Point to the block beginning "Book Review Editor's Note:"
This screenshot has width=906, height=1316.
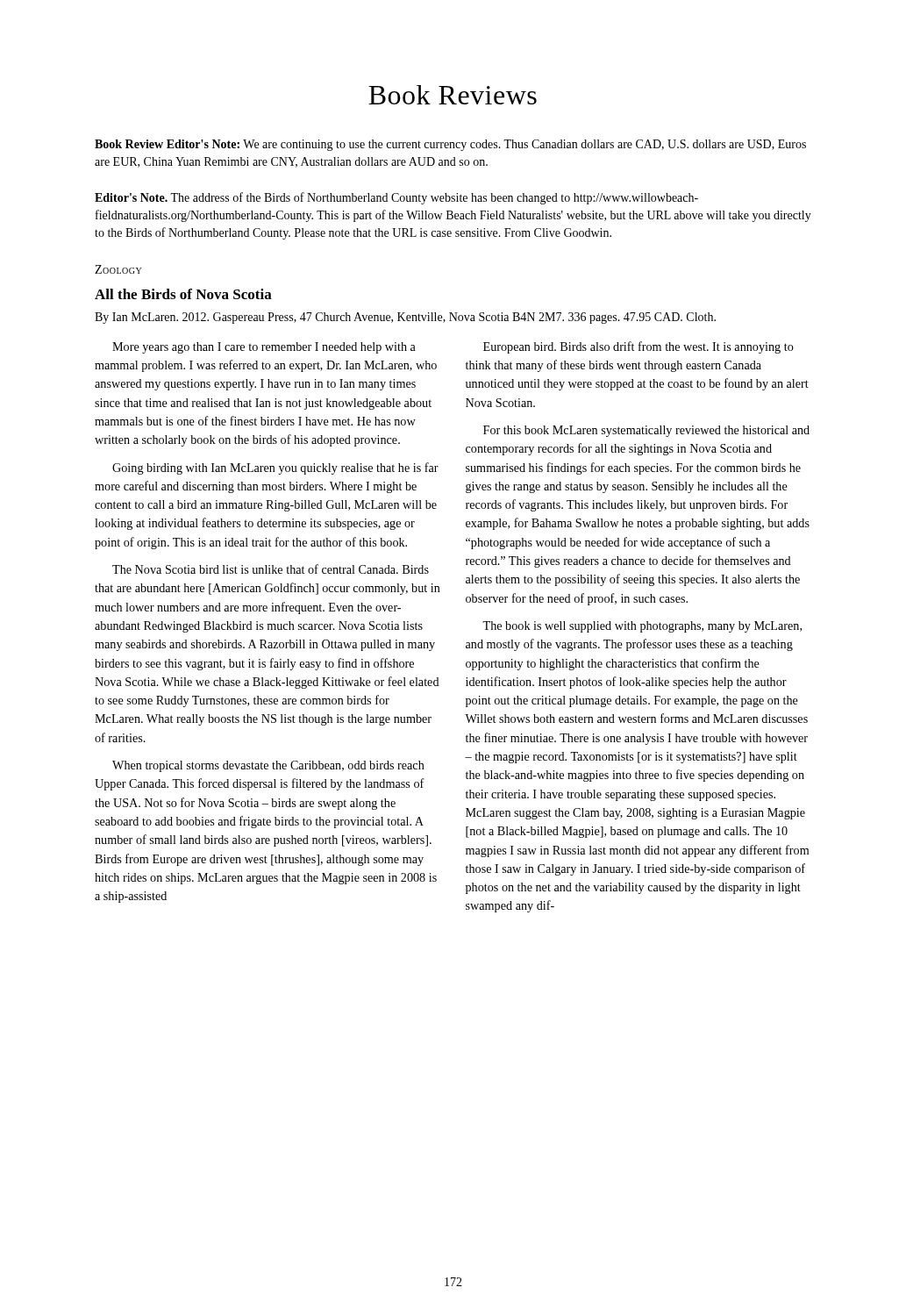[451, 153]
